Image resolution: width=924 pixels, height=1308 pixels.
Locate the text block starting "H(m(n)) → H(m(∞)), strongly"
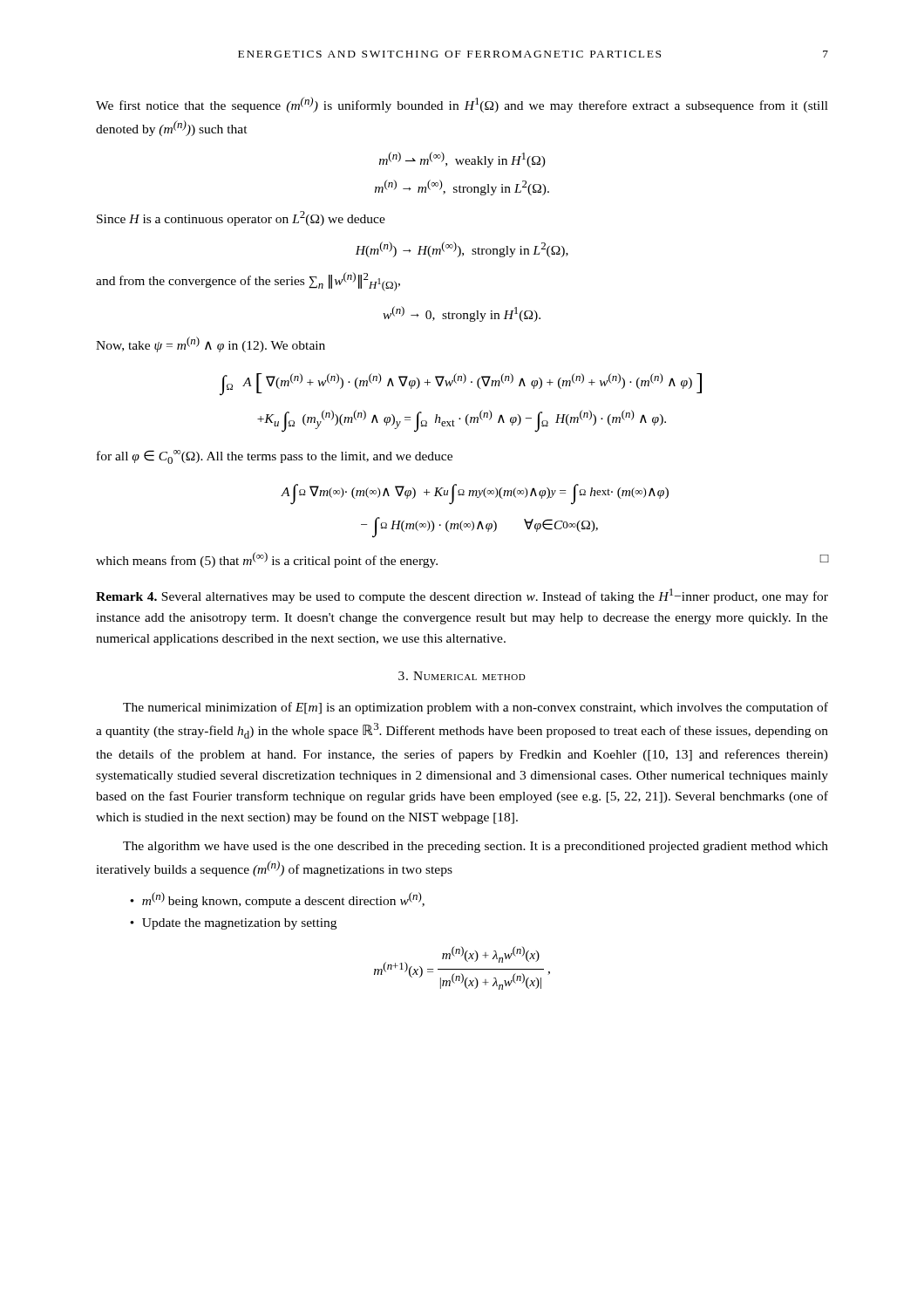coord(462,249)
